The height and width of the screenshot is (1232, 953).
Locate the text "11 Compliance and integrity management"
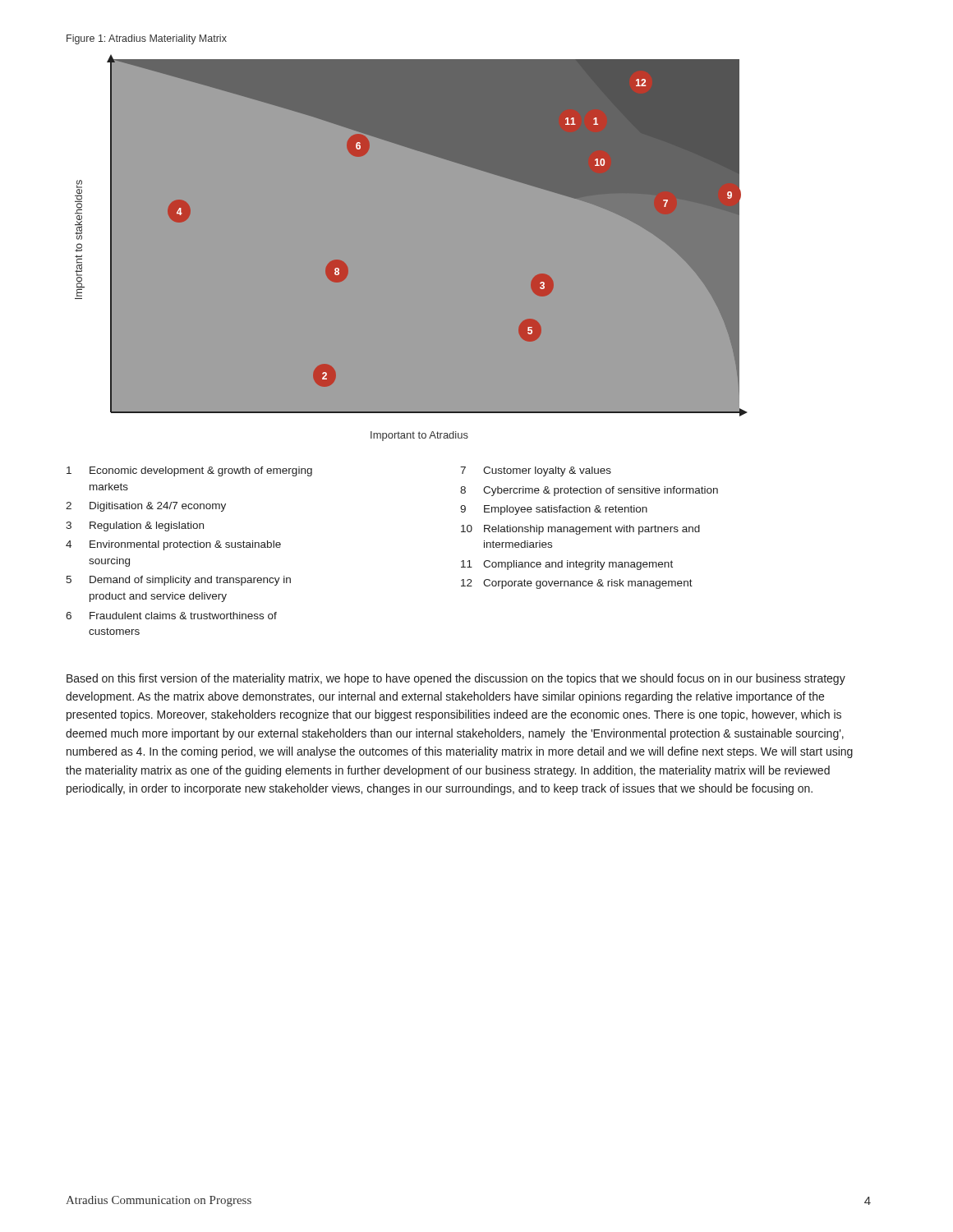coord(657,564)
